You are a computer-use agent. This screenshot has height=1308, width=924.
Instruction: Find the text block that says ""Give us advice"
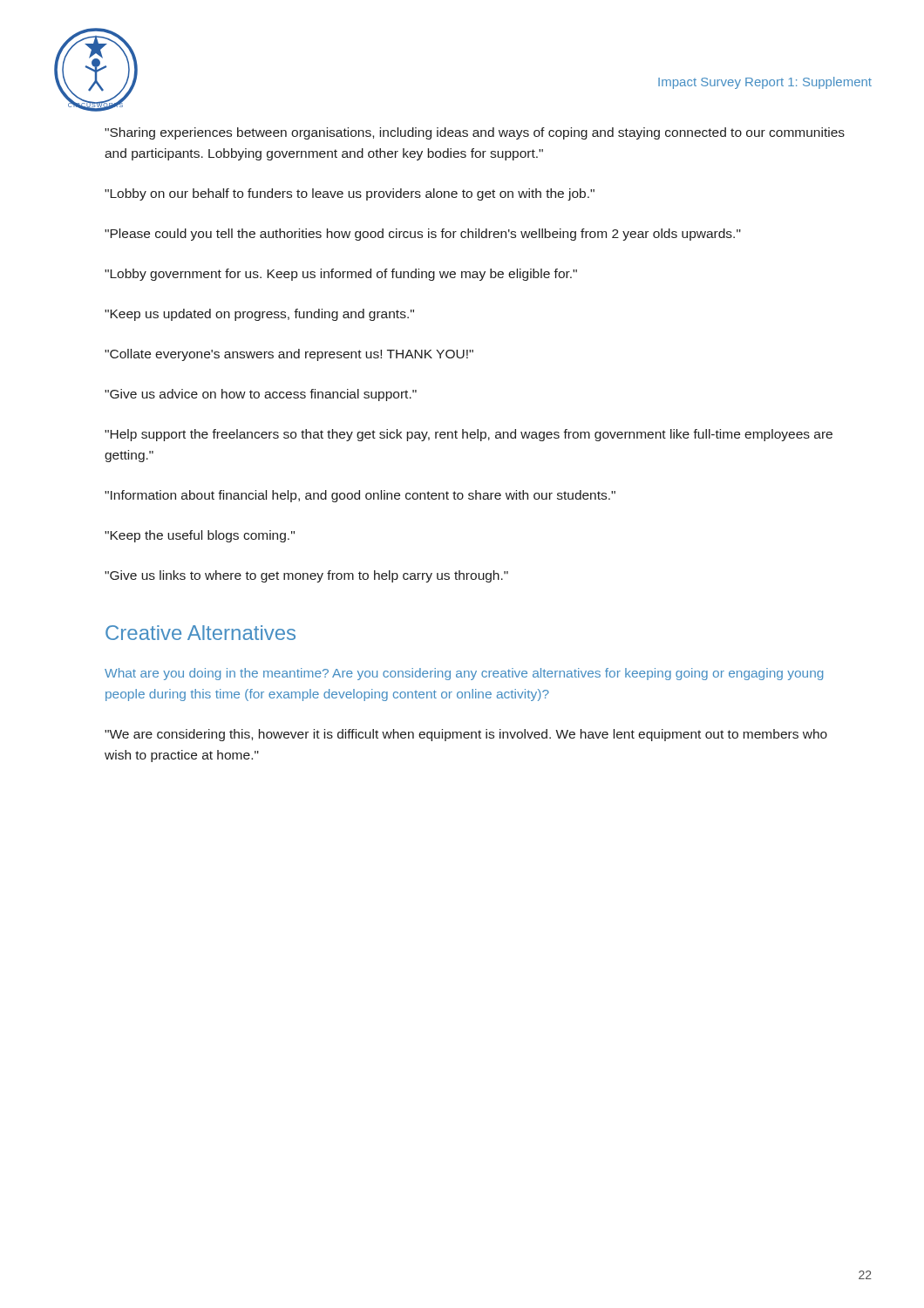click(x=261, y=394)
